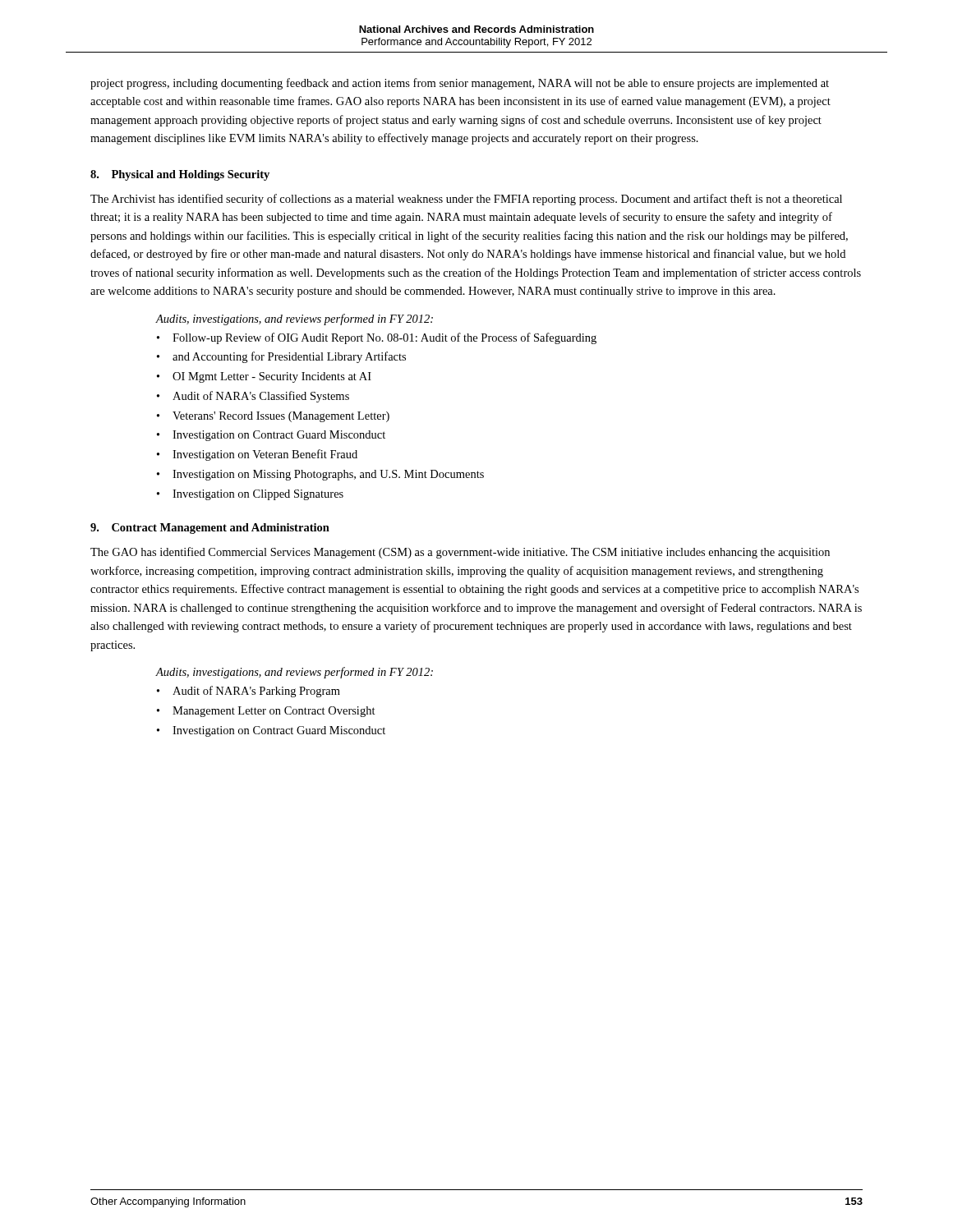Screen dimensions: 1232x953
Task: Find the text block containing "project progress, including documenting feedback"
Action: pyautogui.click(x=460, y=111)
